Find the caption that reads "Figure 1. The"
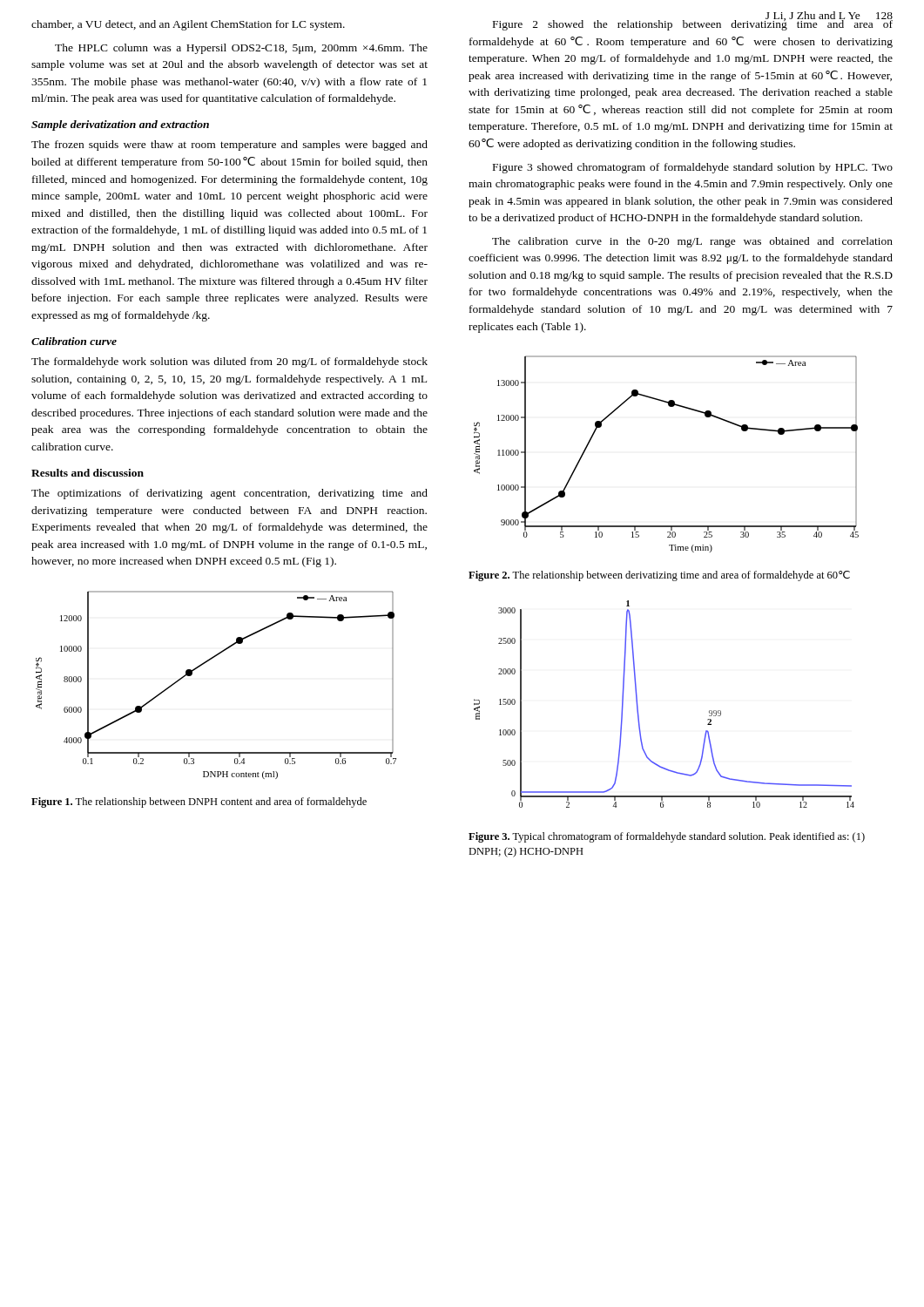This screenshot has width=924, height=1307. [199, 802]
